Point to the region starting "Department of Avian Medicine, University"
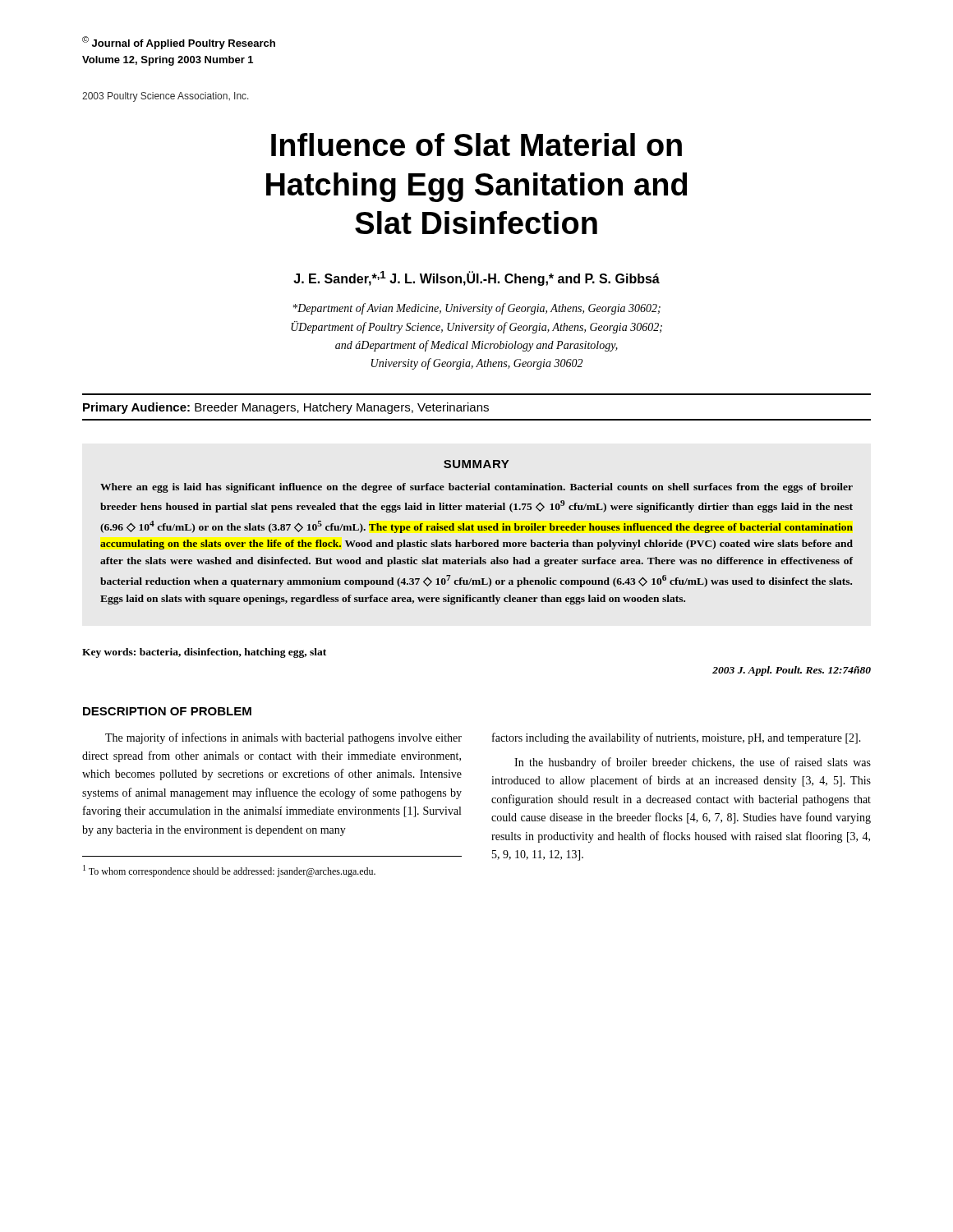The width and height of the screenshot is (953, 1232). (476, 336)
